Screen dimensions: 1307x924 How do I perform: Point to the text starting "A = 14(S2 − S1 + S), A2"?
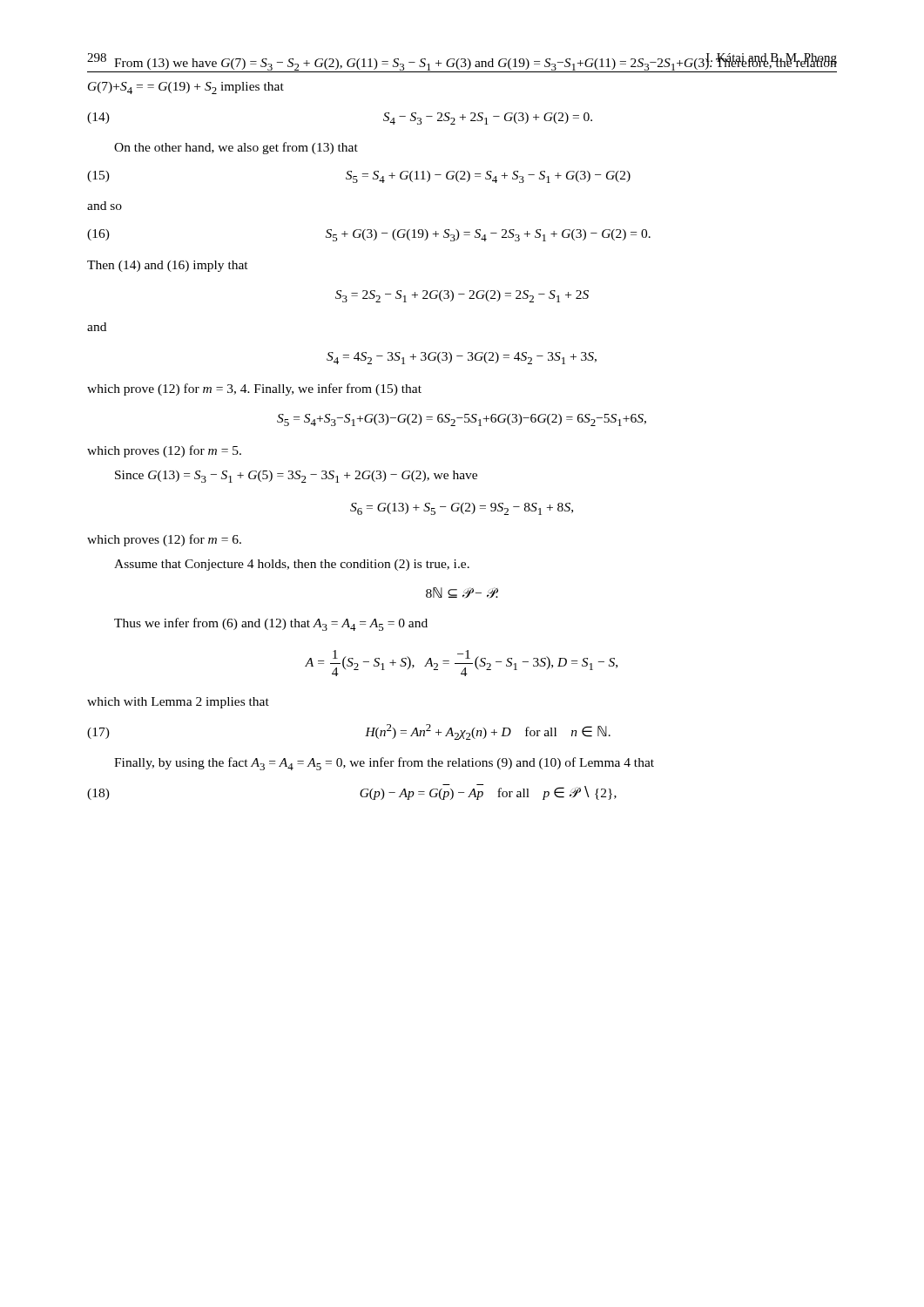coord(462,663)
